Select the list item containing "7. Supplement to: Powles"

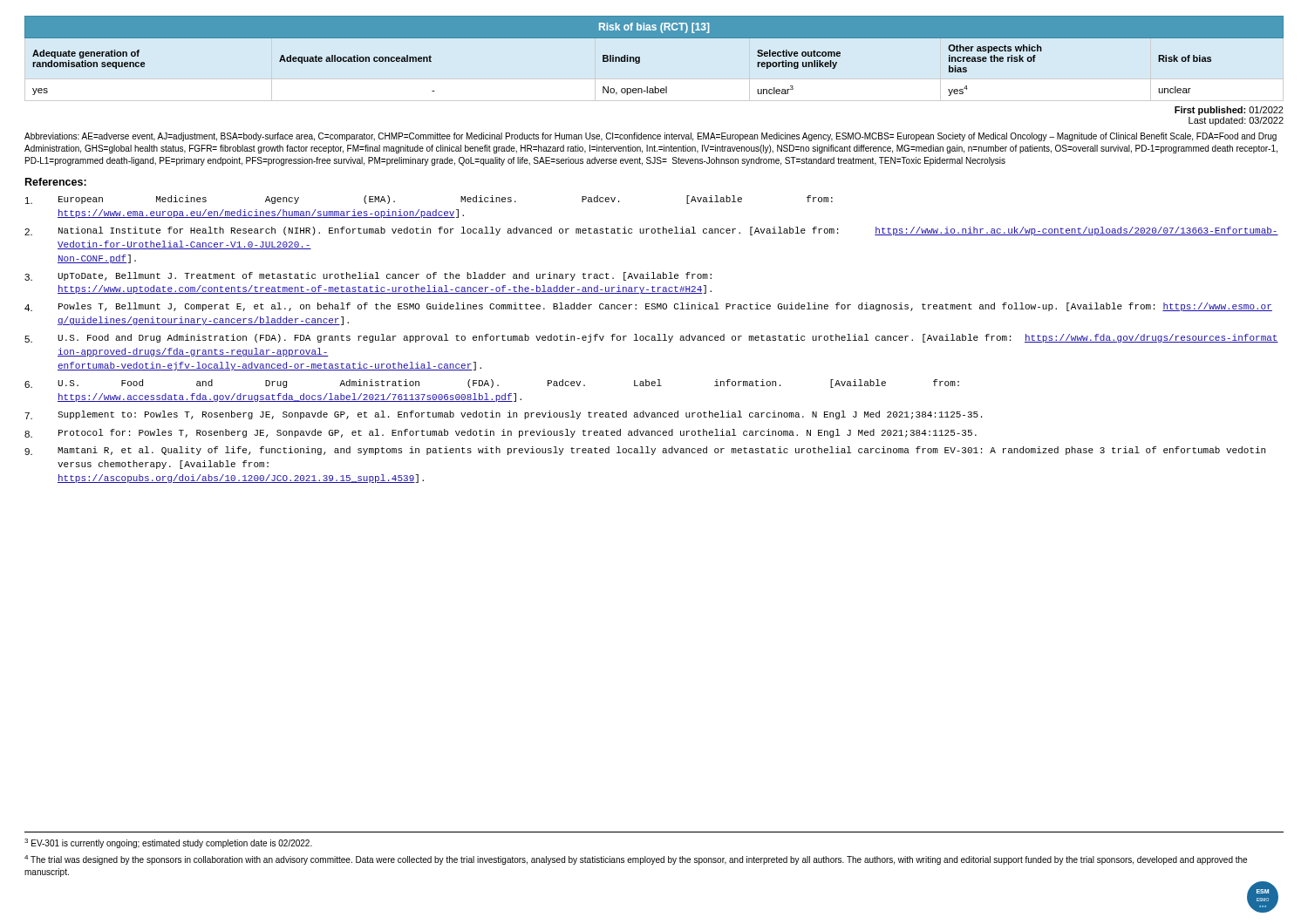pos(654,416)
